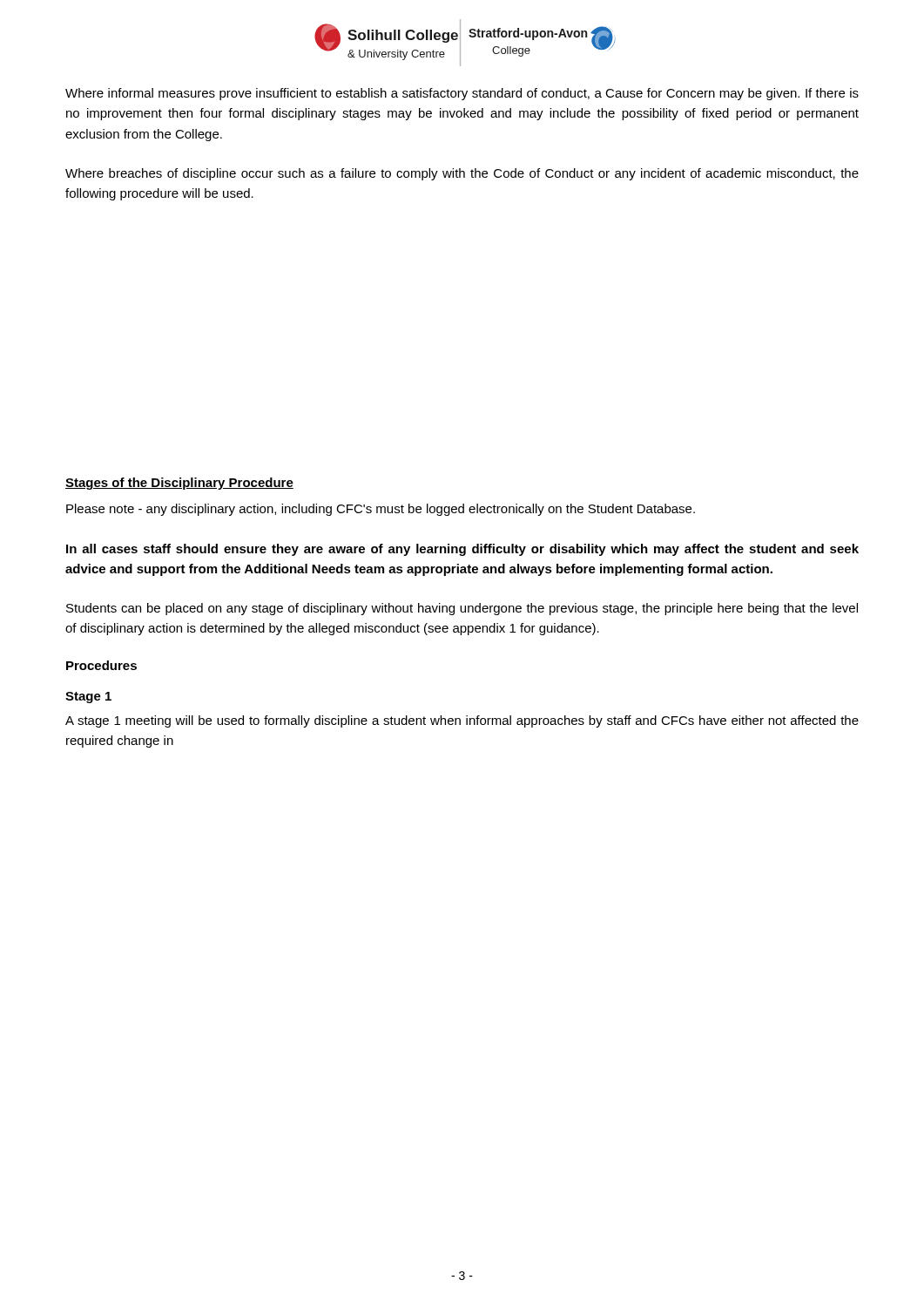The width and height of the screenshot is (924, 1307).
Task: Where is the passage that starts "Students can be"?
Action: click(462, 618)
